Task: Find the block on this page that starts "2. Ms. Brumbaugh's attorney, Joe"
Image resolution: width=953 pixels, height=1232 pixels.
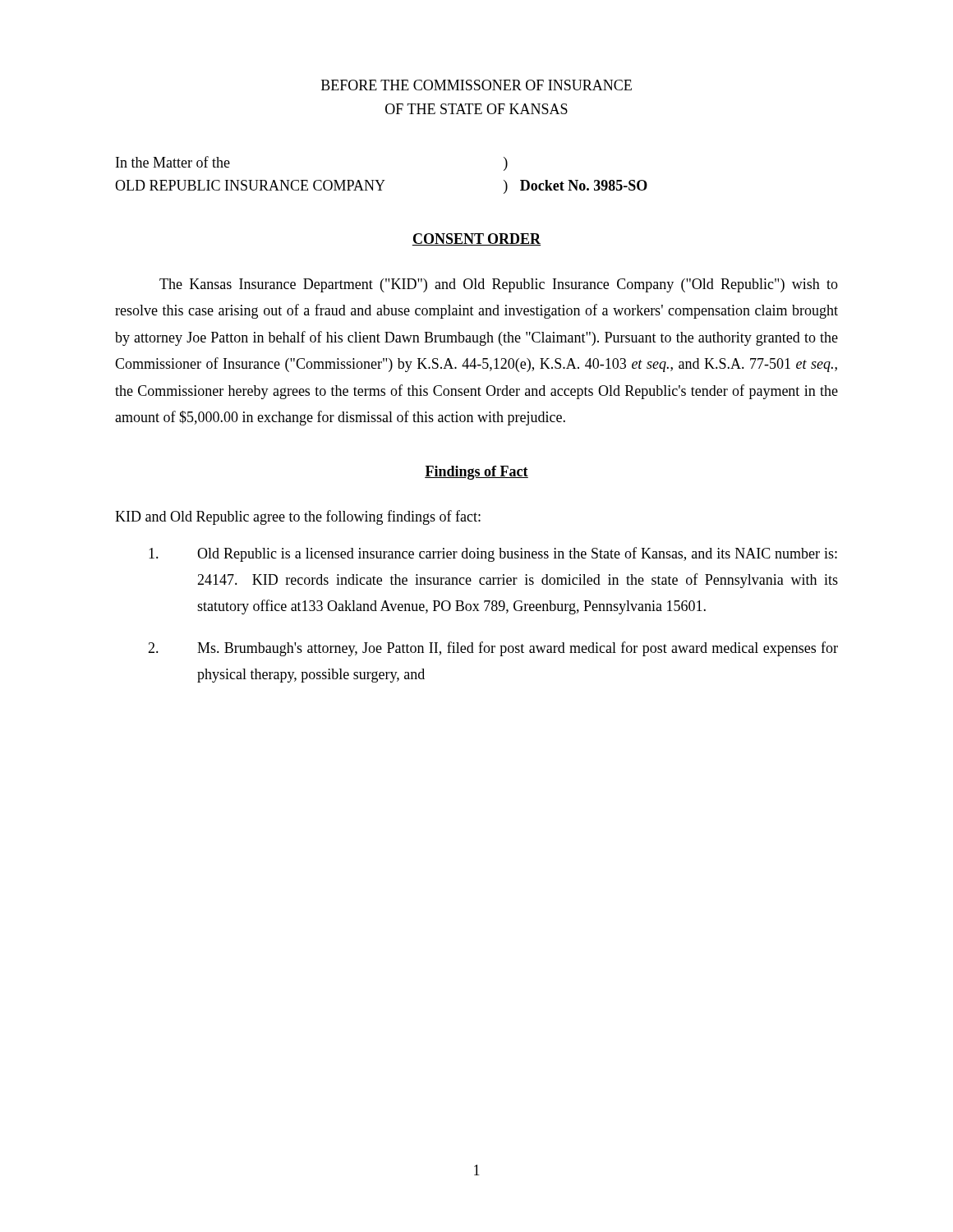Action: coord(476,661)
